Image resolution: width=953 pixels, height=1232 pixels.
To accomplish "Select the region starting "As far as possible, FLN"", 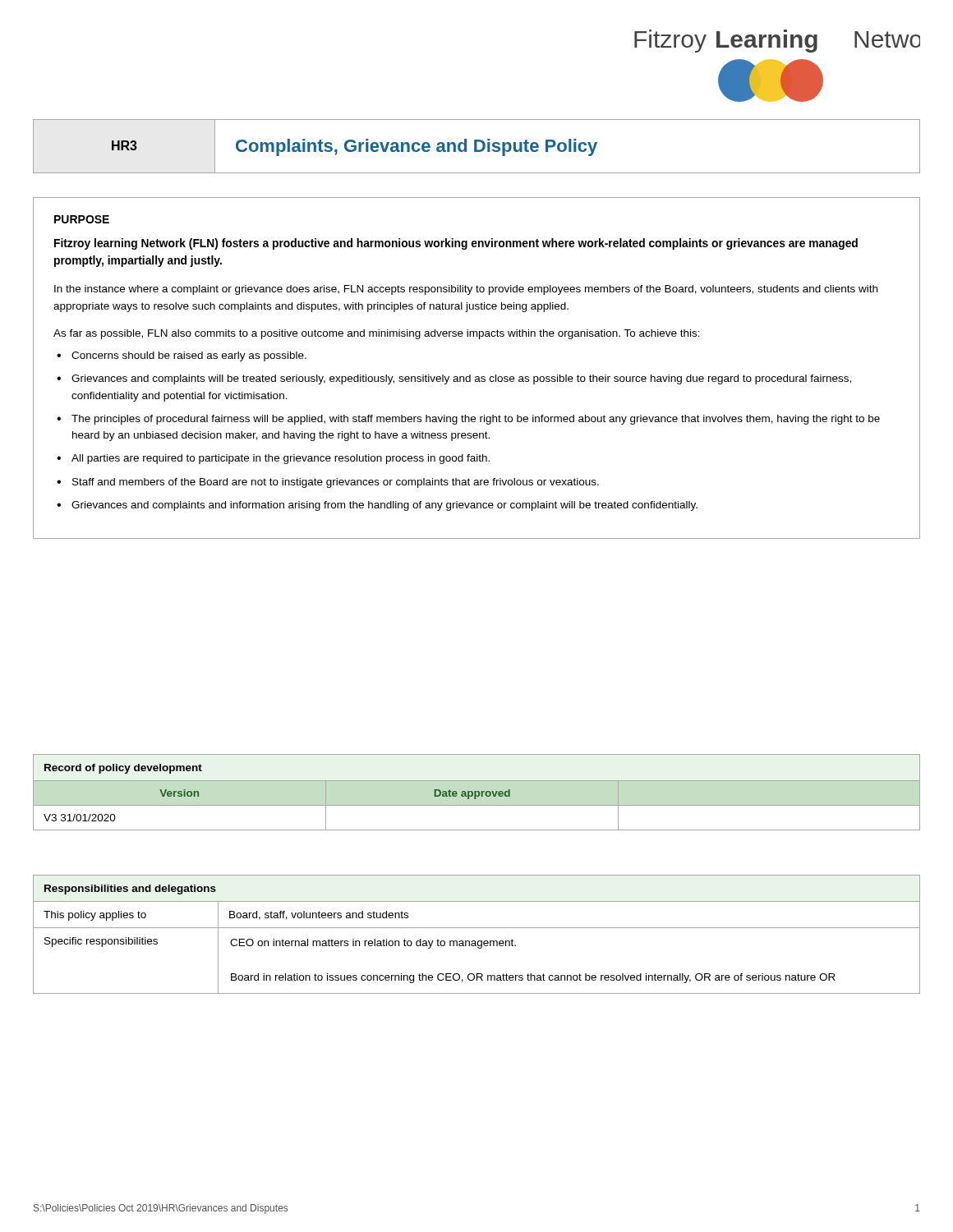I will (x=377, y=333).
